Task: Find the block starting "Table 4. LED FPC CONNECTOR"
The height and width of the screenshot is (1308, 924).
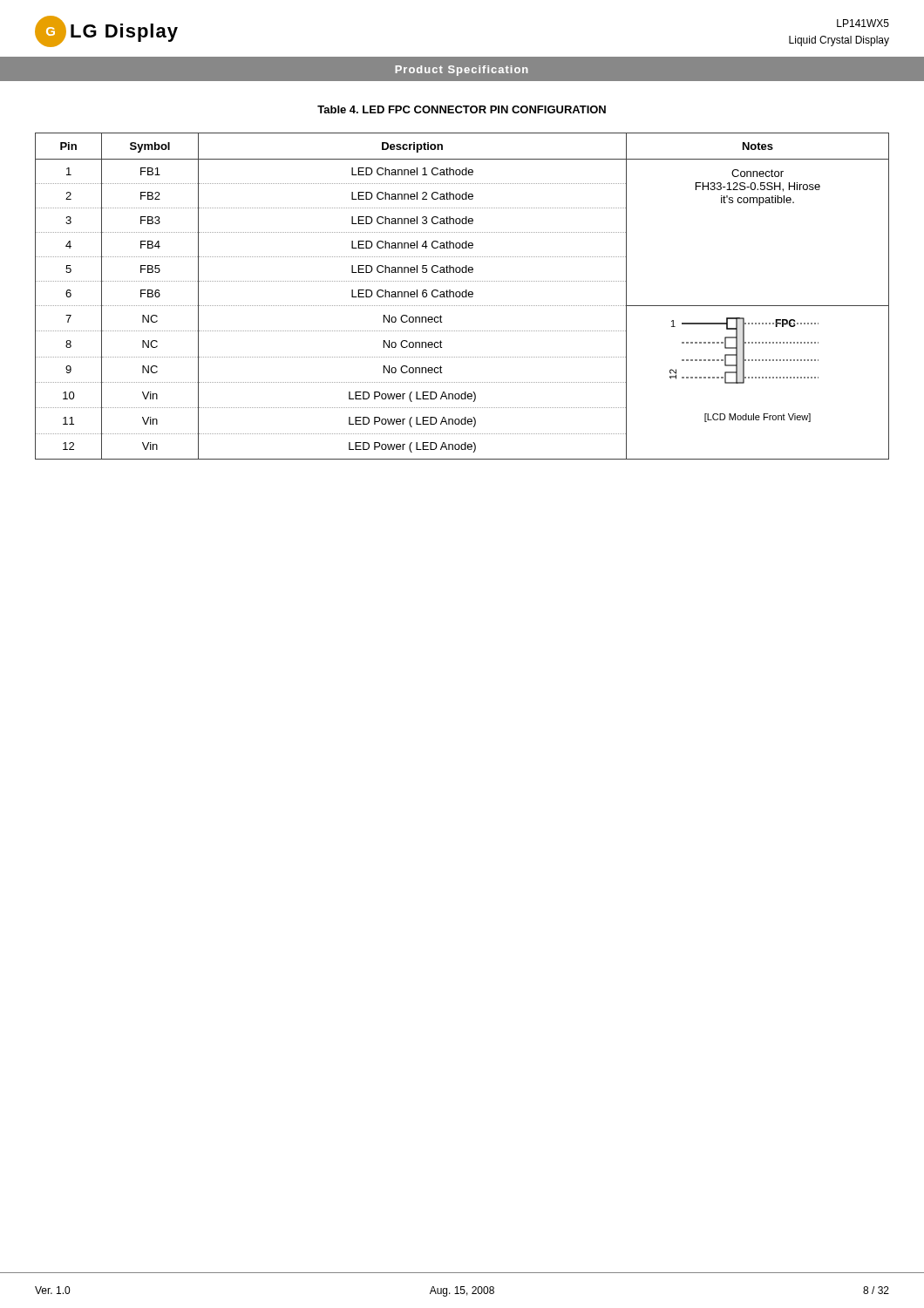Action: point(462,109)
